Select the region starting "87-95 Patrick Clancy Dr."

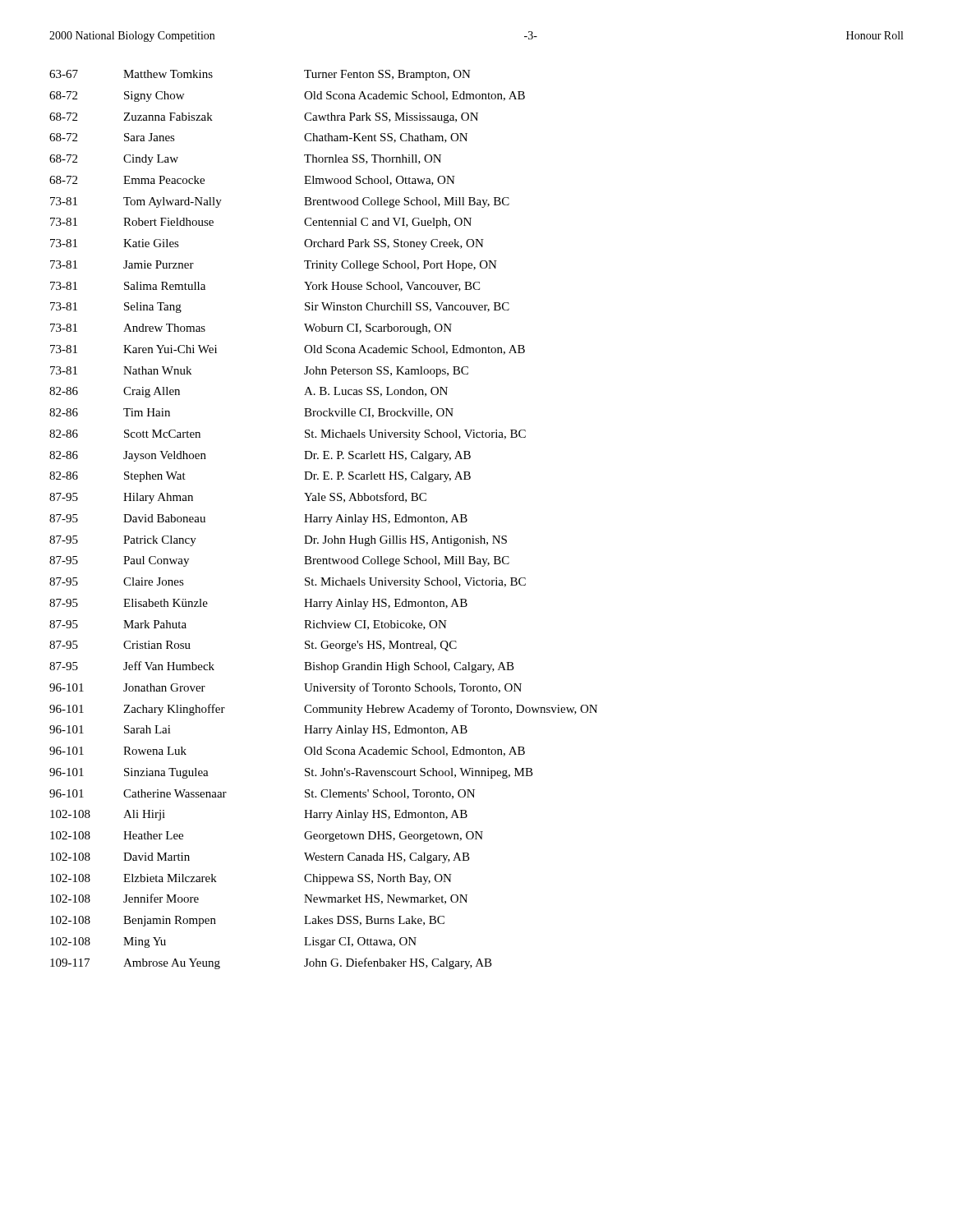(476, 540)
